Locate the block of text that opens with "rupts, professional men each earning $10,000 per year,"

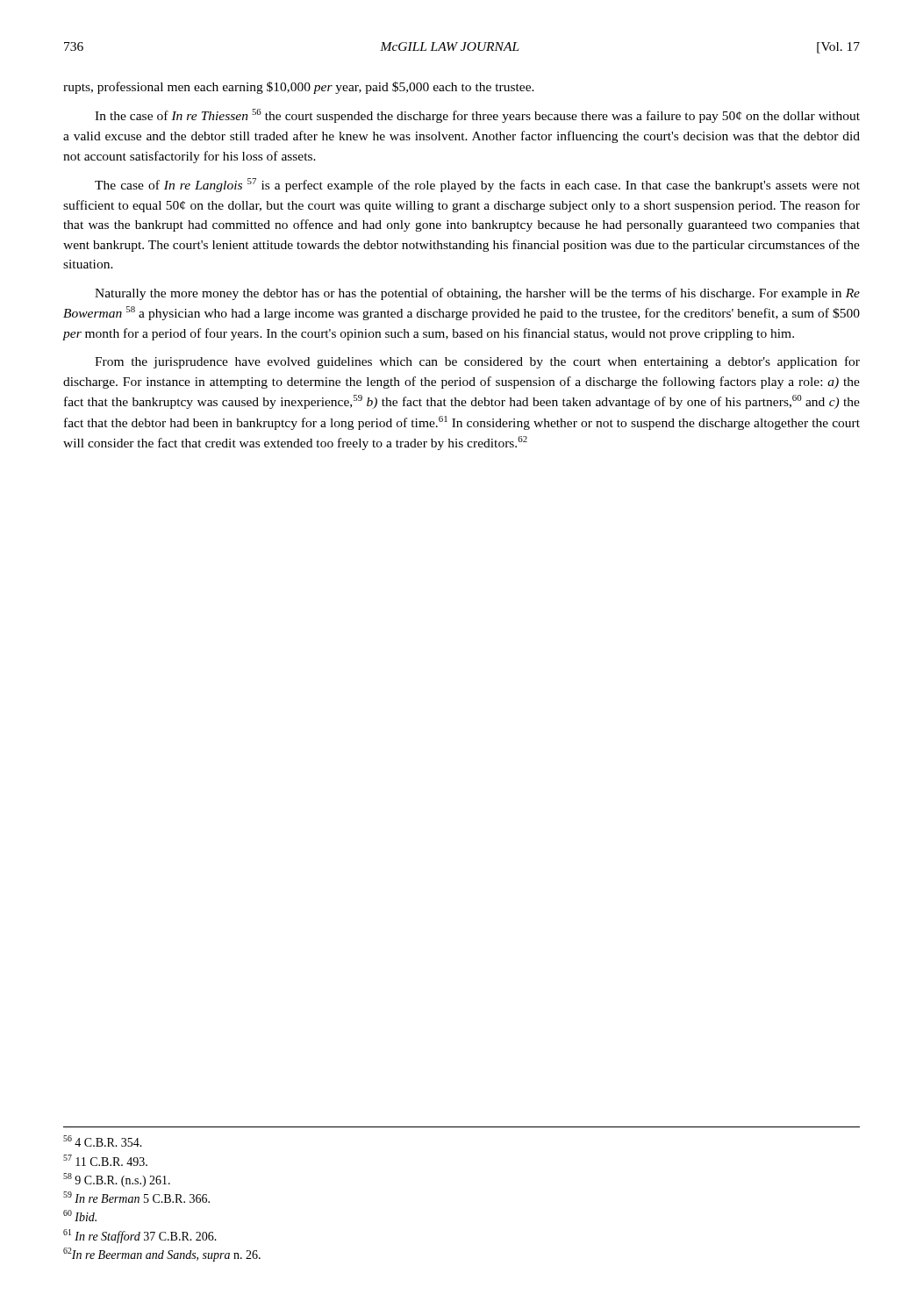299,86
